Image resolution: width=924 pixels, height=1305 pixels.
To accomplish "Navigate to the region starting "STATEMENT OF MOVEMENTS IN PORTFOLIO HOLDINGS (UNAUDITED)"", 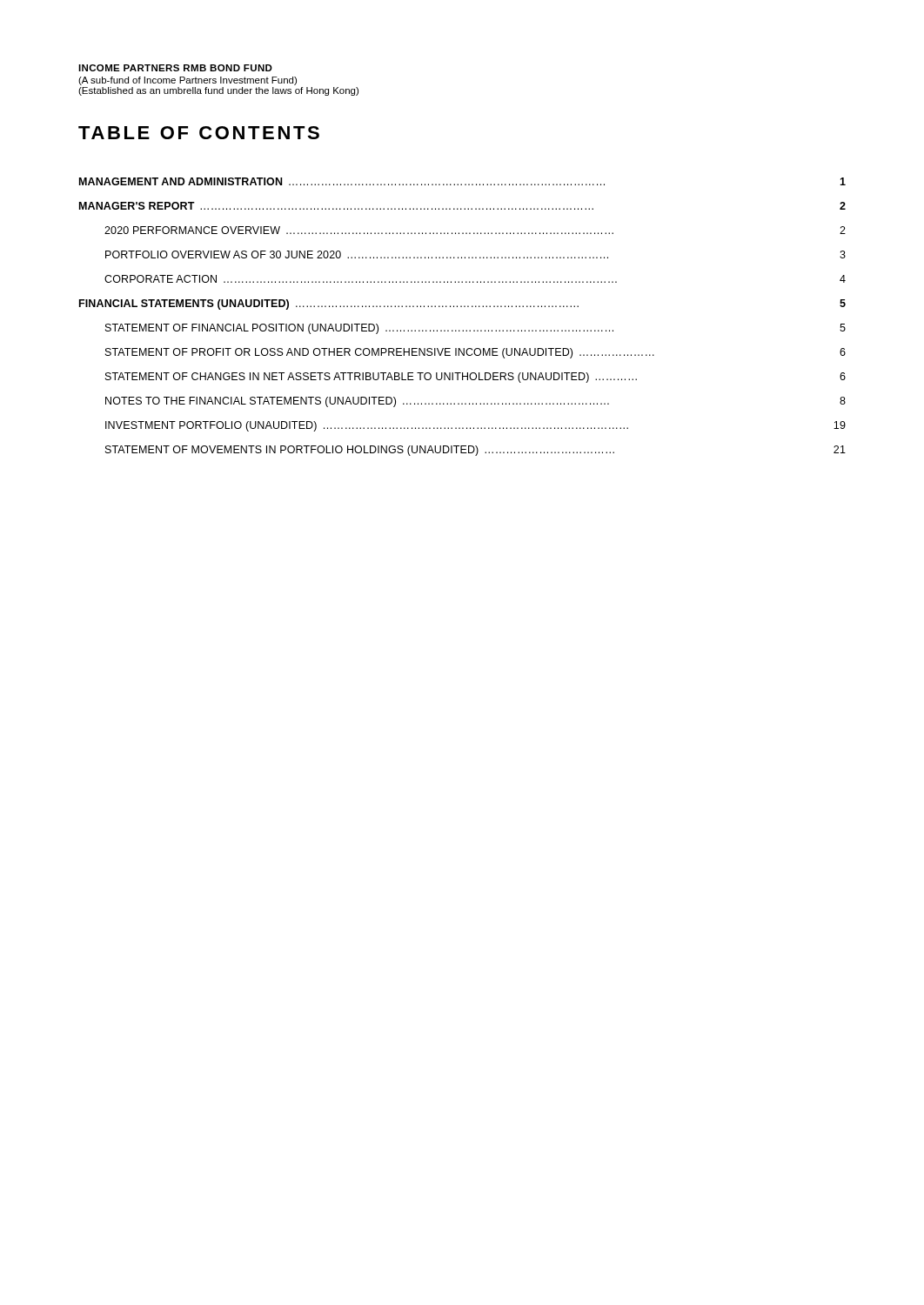I will pyautogui.click(x=462, y=450).
